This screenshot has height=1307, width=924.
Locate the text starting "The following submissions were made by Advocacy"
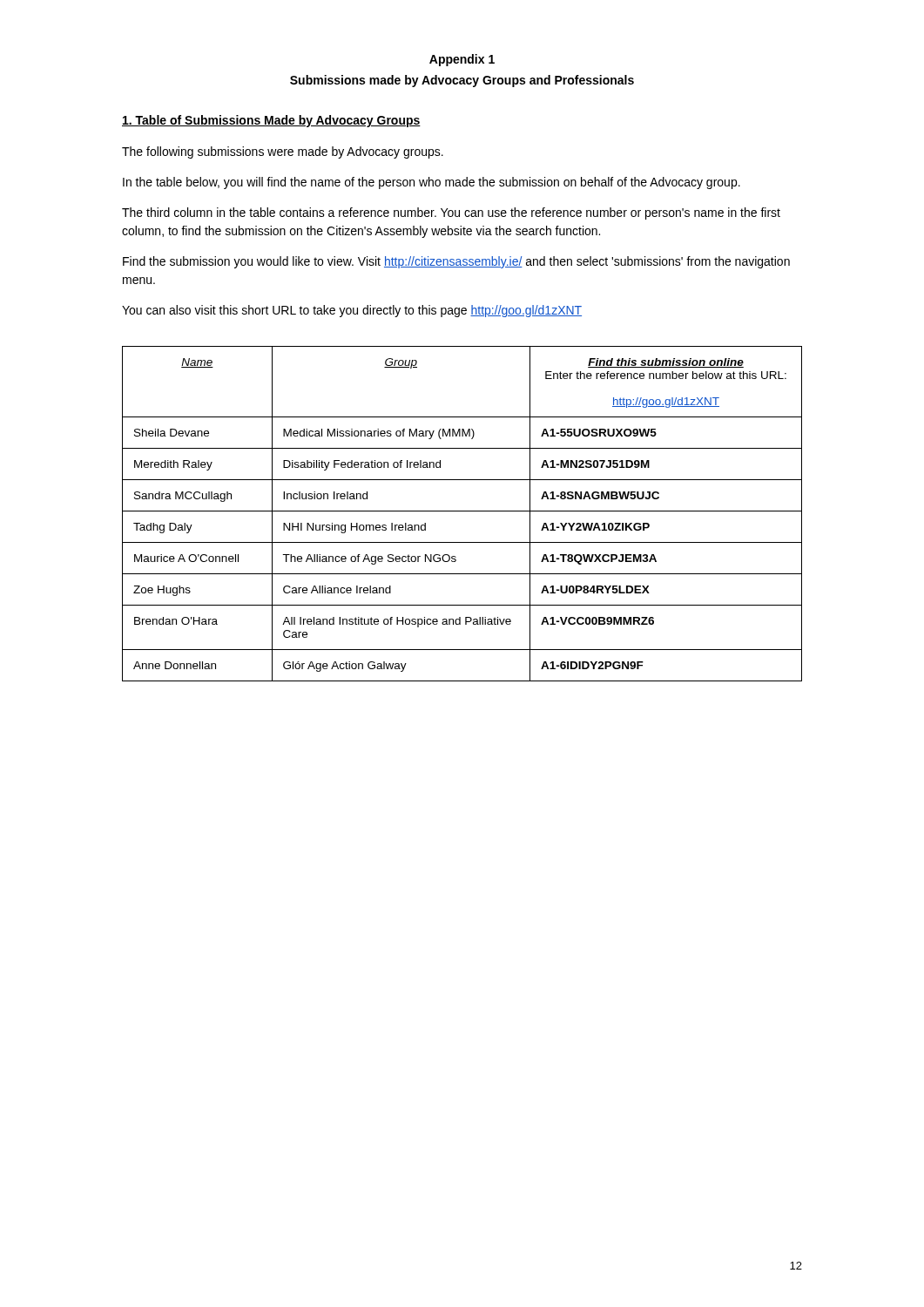tap(283, 152)
